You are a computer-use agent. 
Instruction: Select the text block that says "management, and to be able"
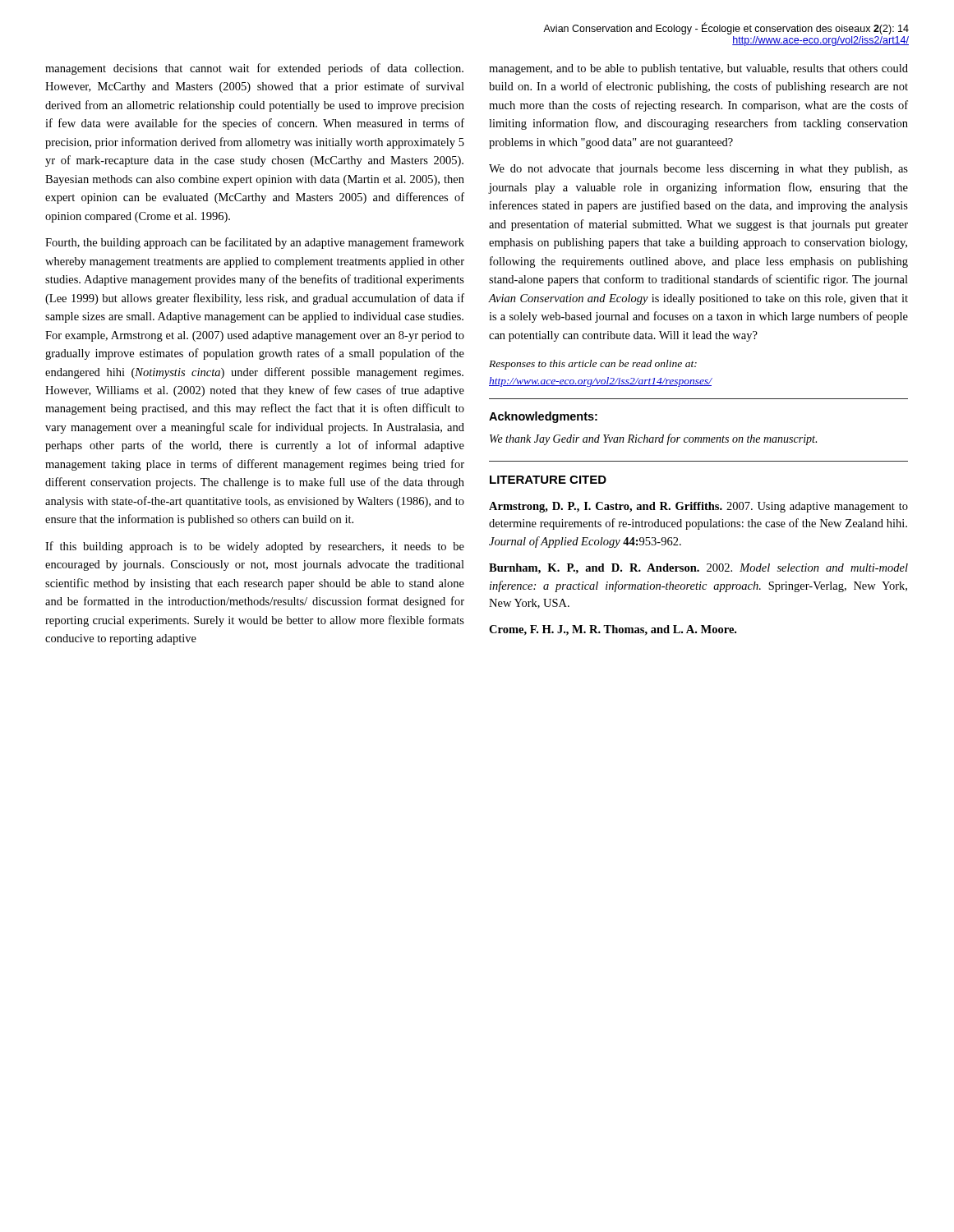pos(698,105)
